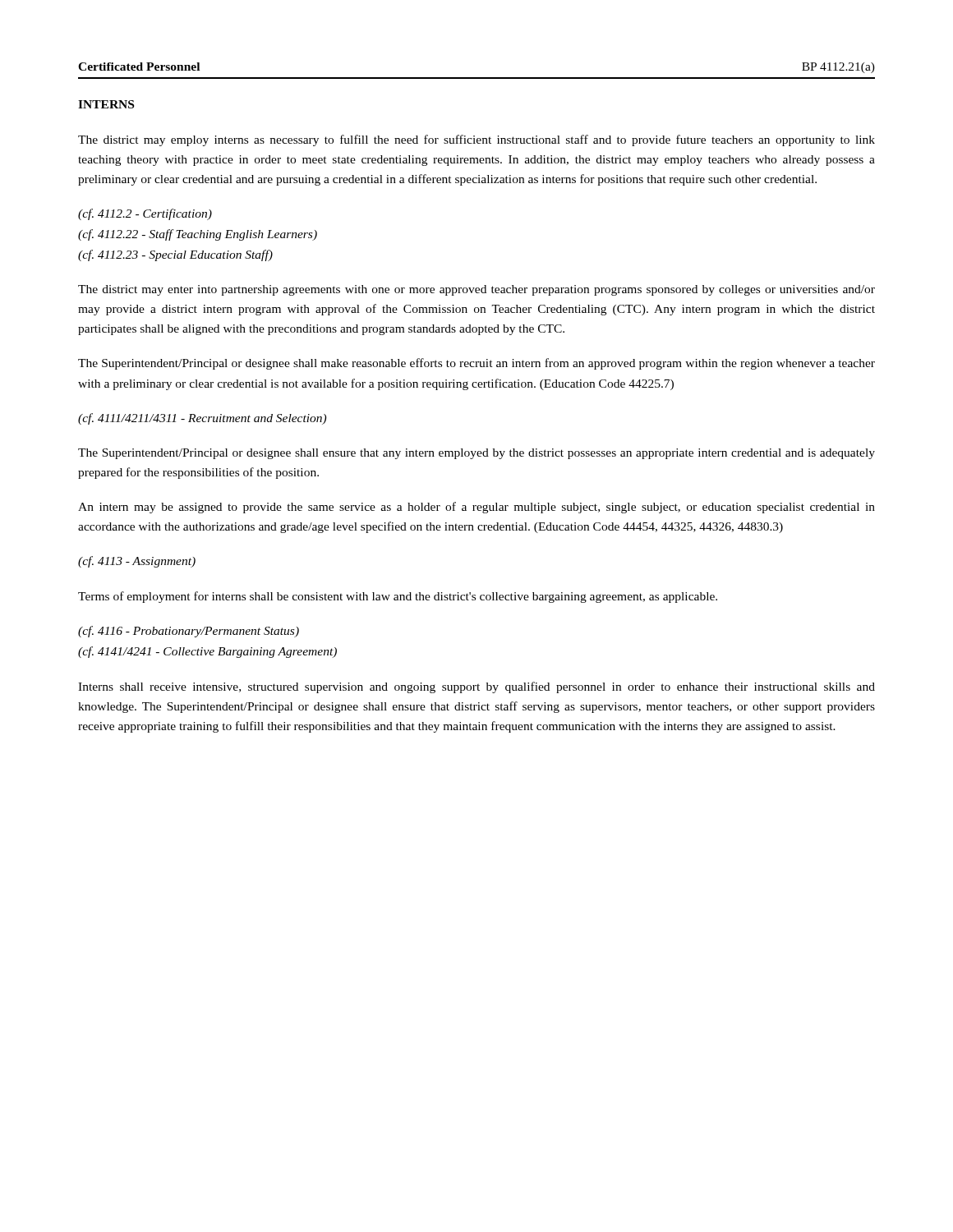Select the text block with the text "The district may enter into partnership"
Viewport: 953px width, 1232px height.
[476, 309]
